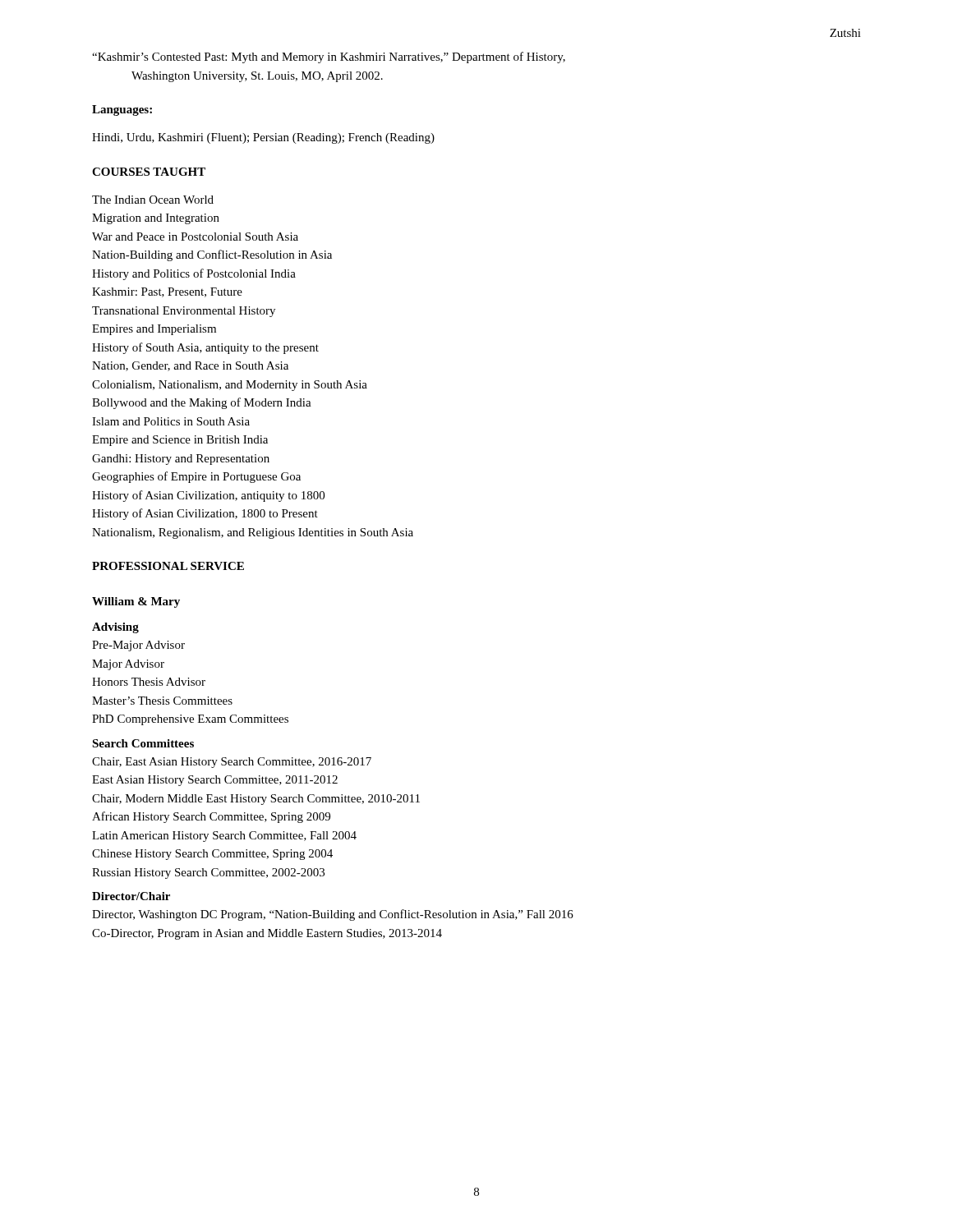Where does it say "Transnational Environmental History"?
The height and width of the screenshot is (1232, 953).
pos(184,310)
